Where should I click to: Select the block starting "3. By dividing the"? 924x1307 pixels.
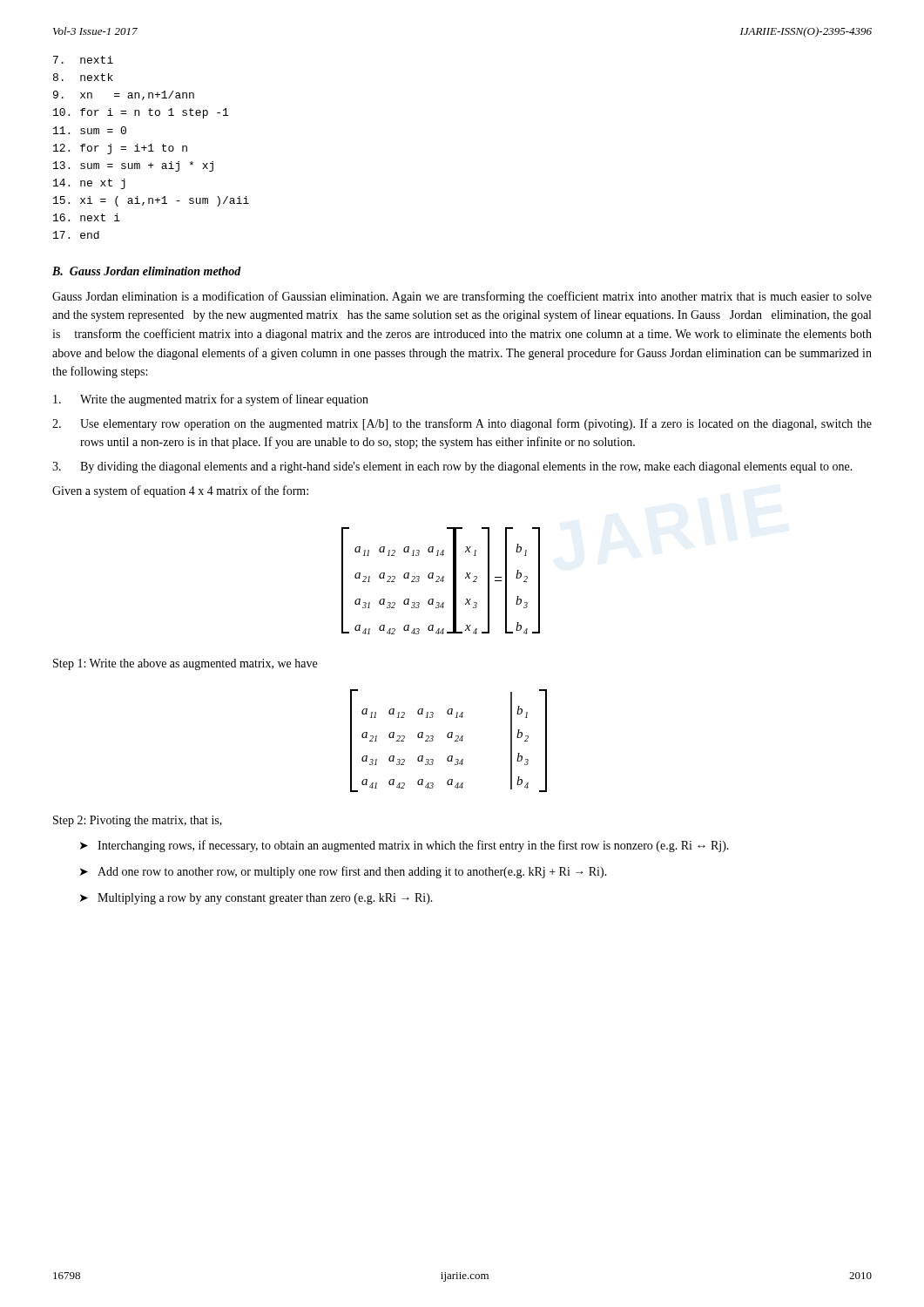click(x=462, y=467)
